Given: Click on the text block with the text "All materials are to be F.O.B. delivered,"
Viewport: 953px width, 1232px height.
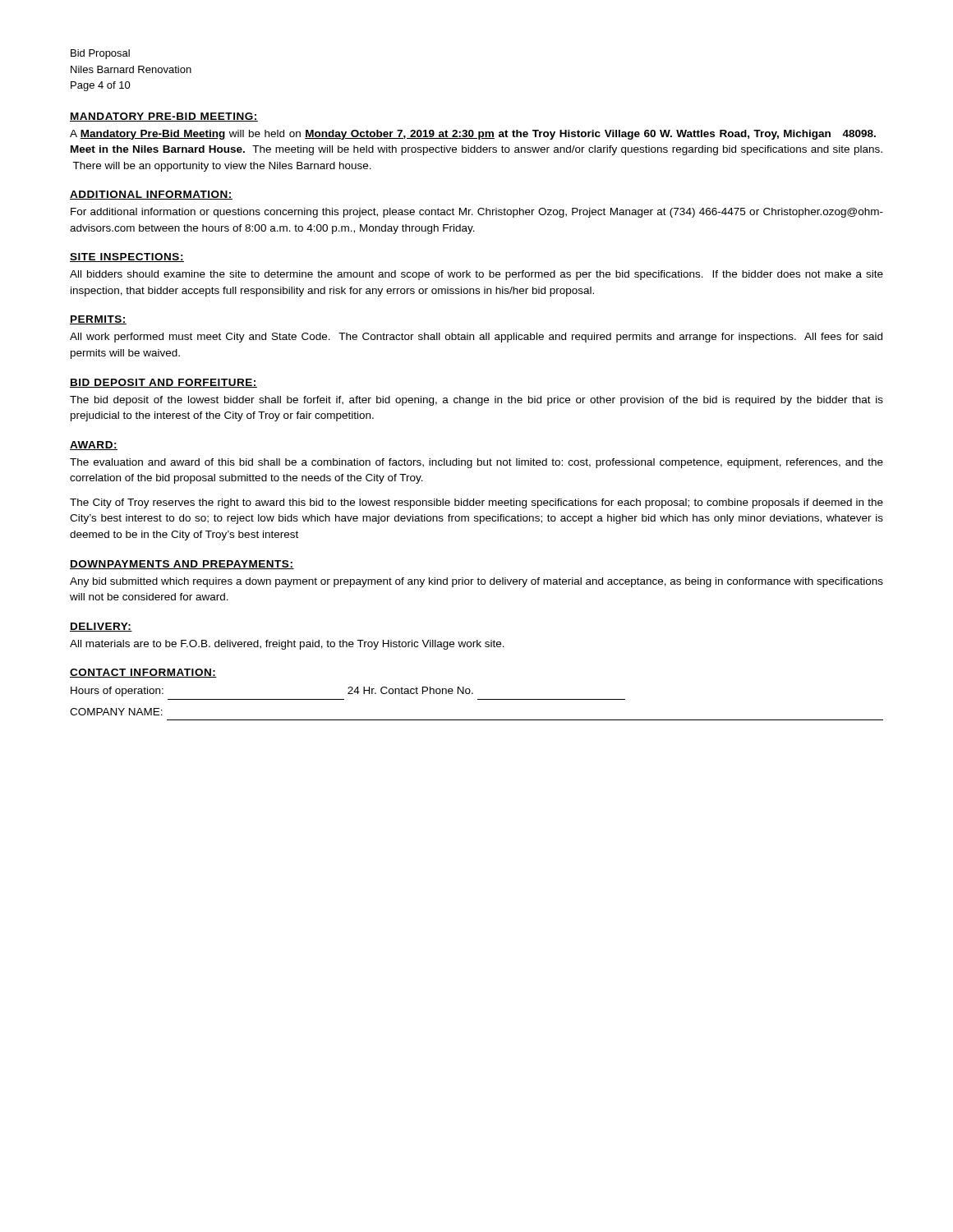Looking at the screenshot, I should [x=287, y=643].
